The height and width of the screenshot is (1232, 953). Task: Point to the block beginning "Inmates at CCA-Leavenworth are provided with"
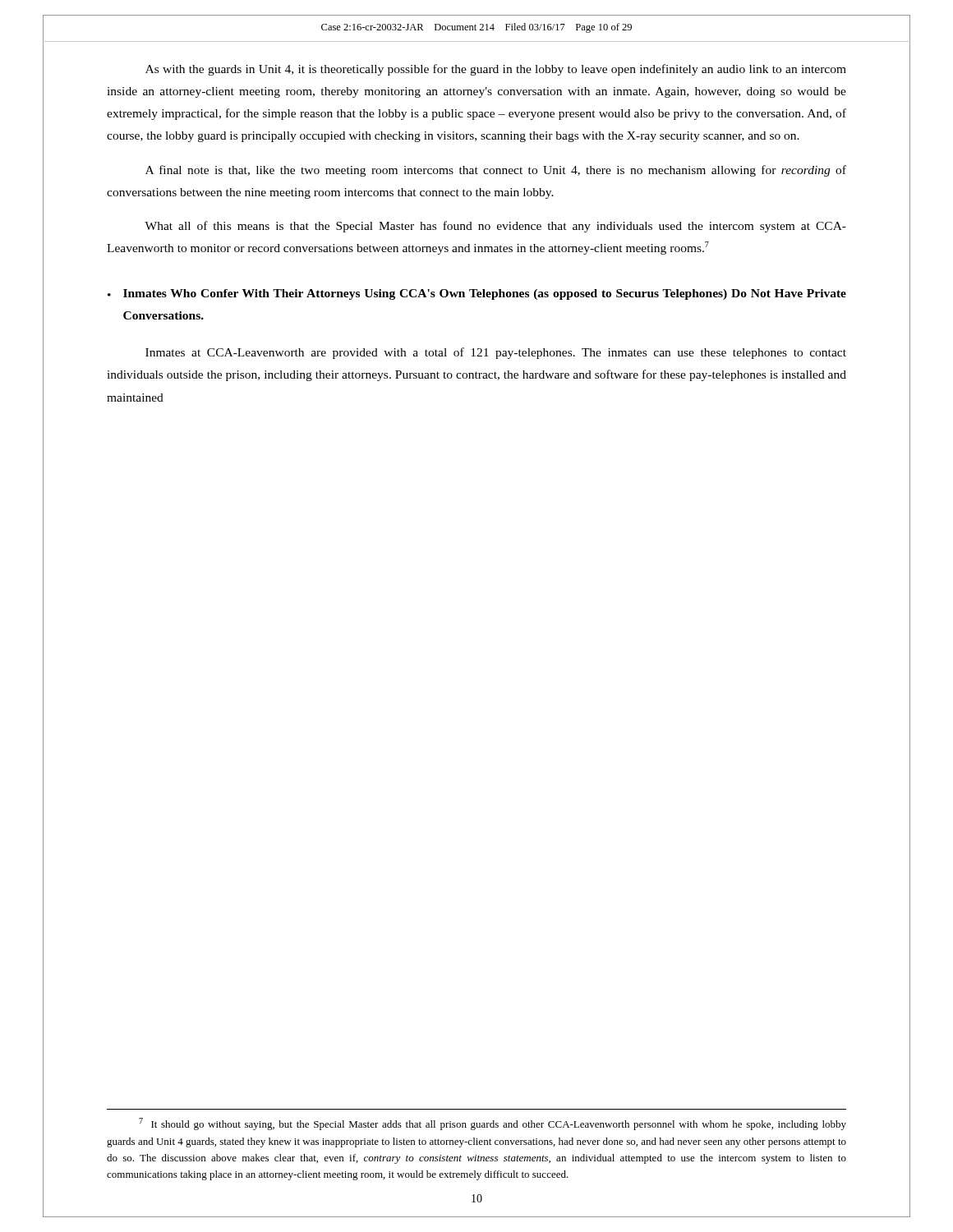(x=476, y=374)
